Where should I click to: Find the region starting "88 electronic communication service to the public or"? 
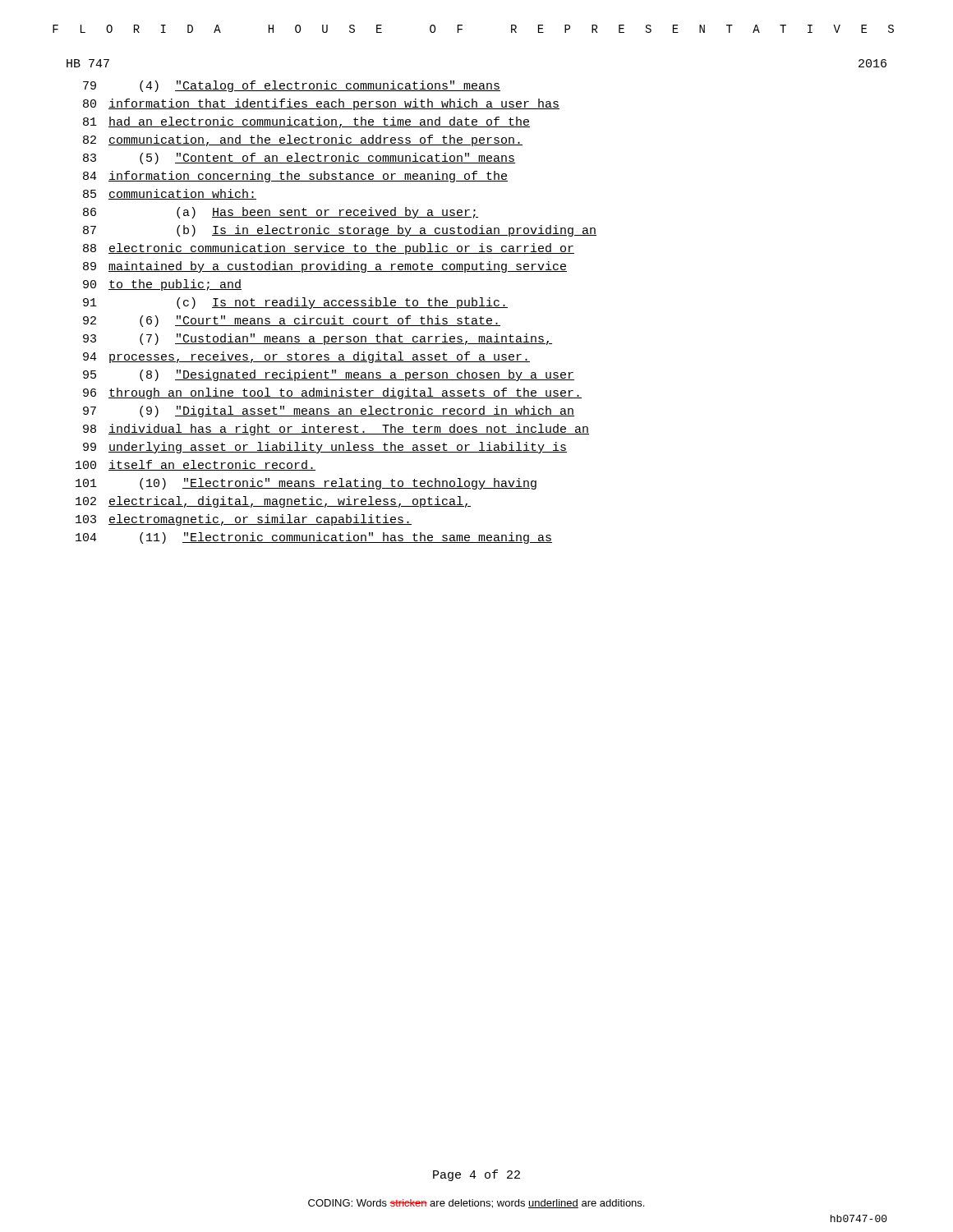(x=476, y=249)
